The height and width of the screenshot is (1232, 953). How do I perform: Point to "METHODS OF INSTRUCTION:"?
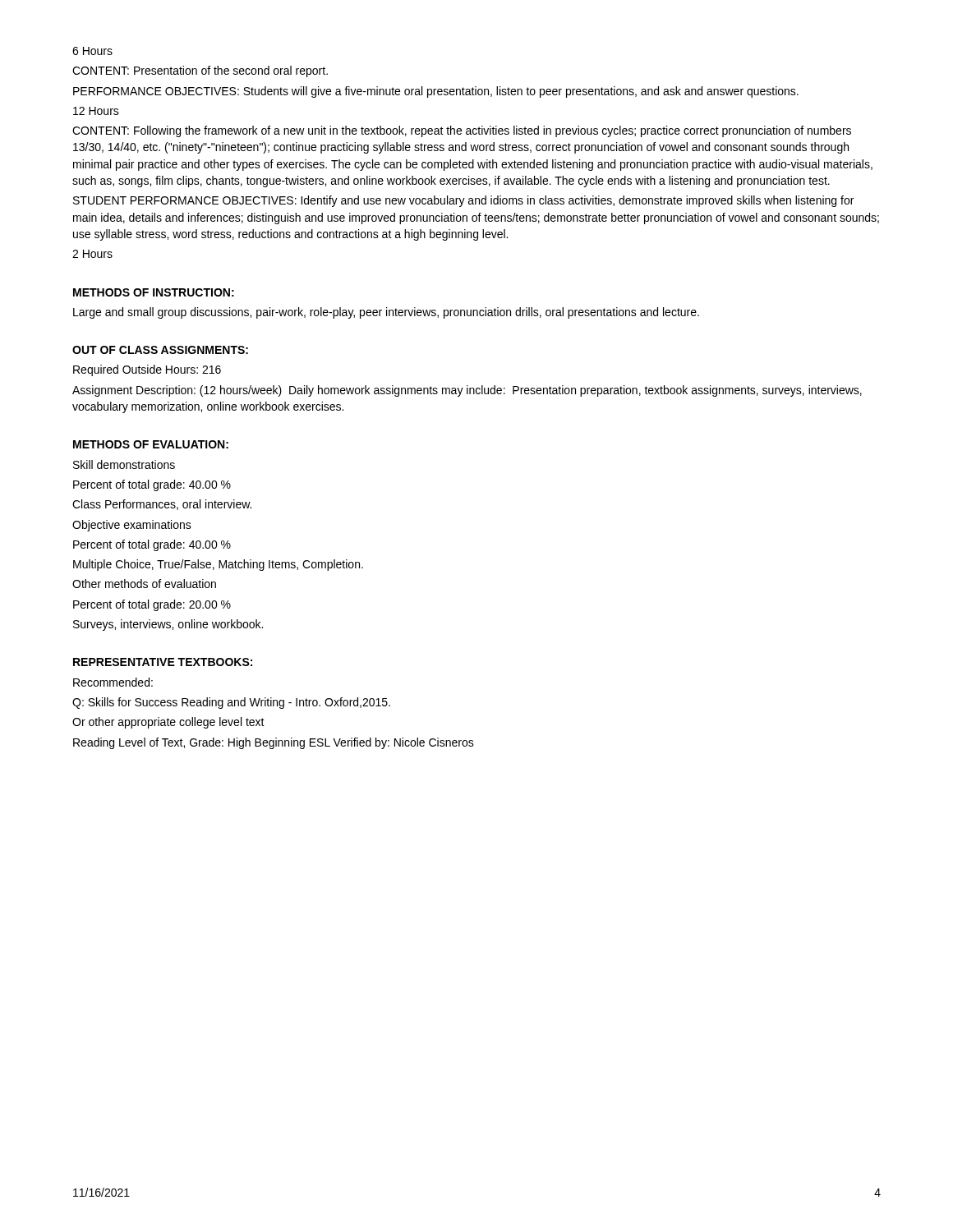click(154, 292)
